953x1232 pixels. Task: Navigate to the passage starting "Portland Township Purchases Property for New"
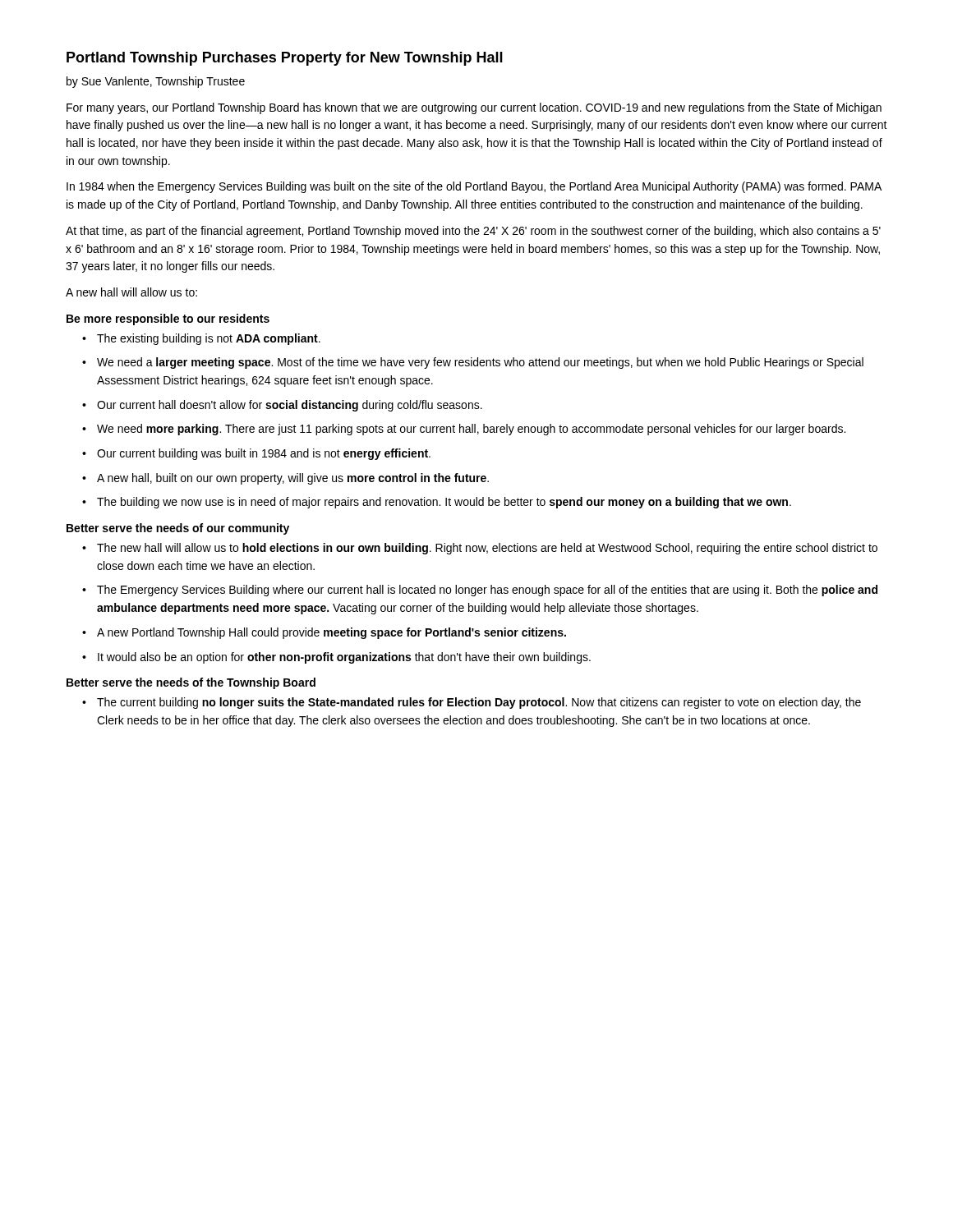coord(284,57)
